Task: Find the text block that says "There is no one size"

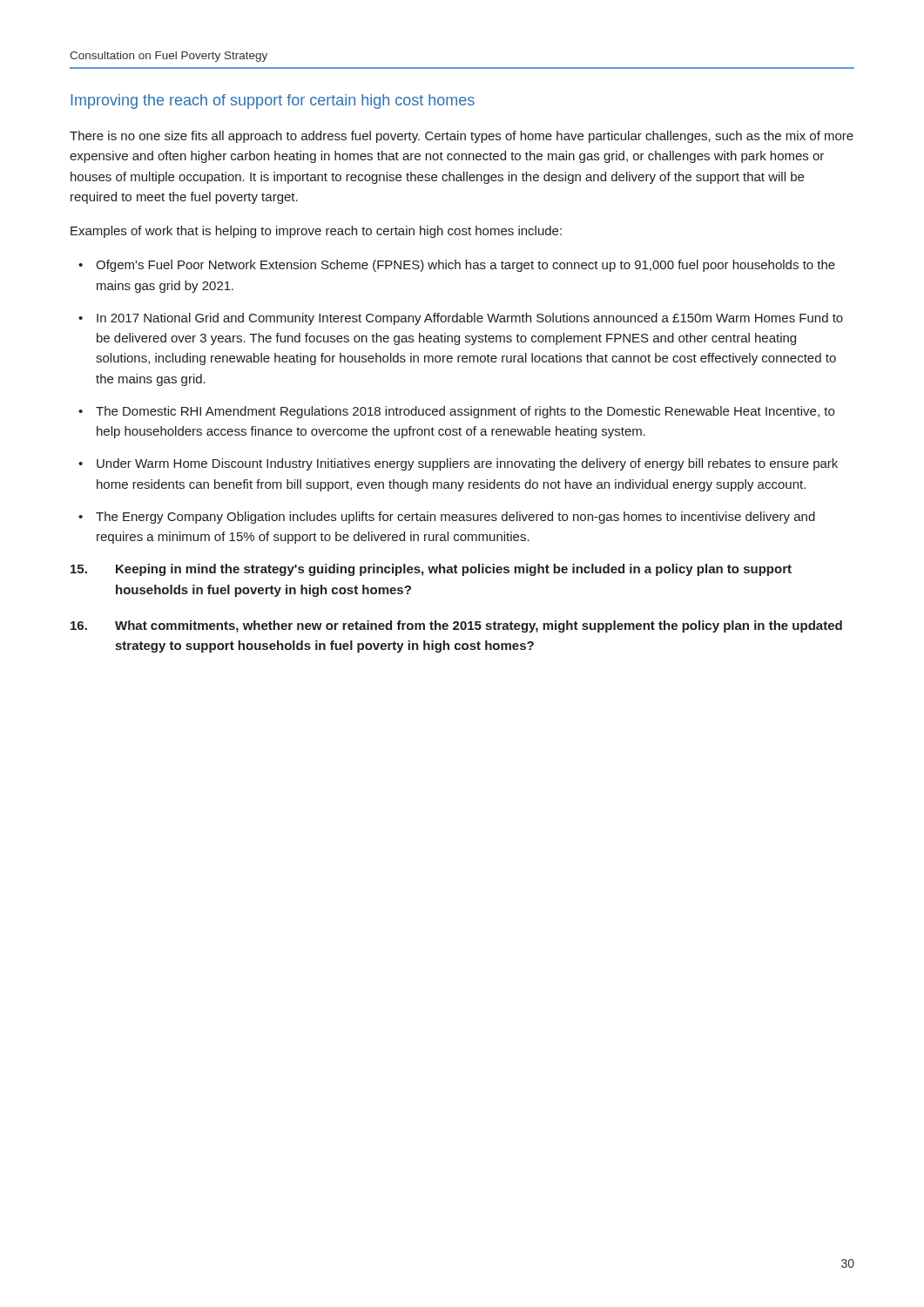Action: coord(462,166)
